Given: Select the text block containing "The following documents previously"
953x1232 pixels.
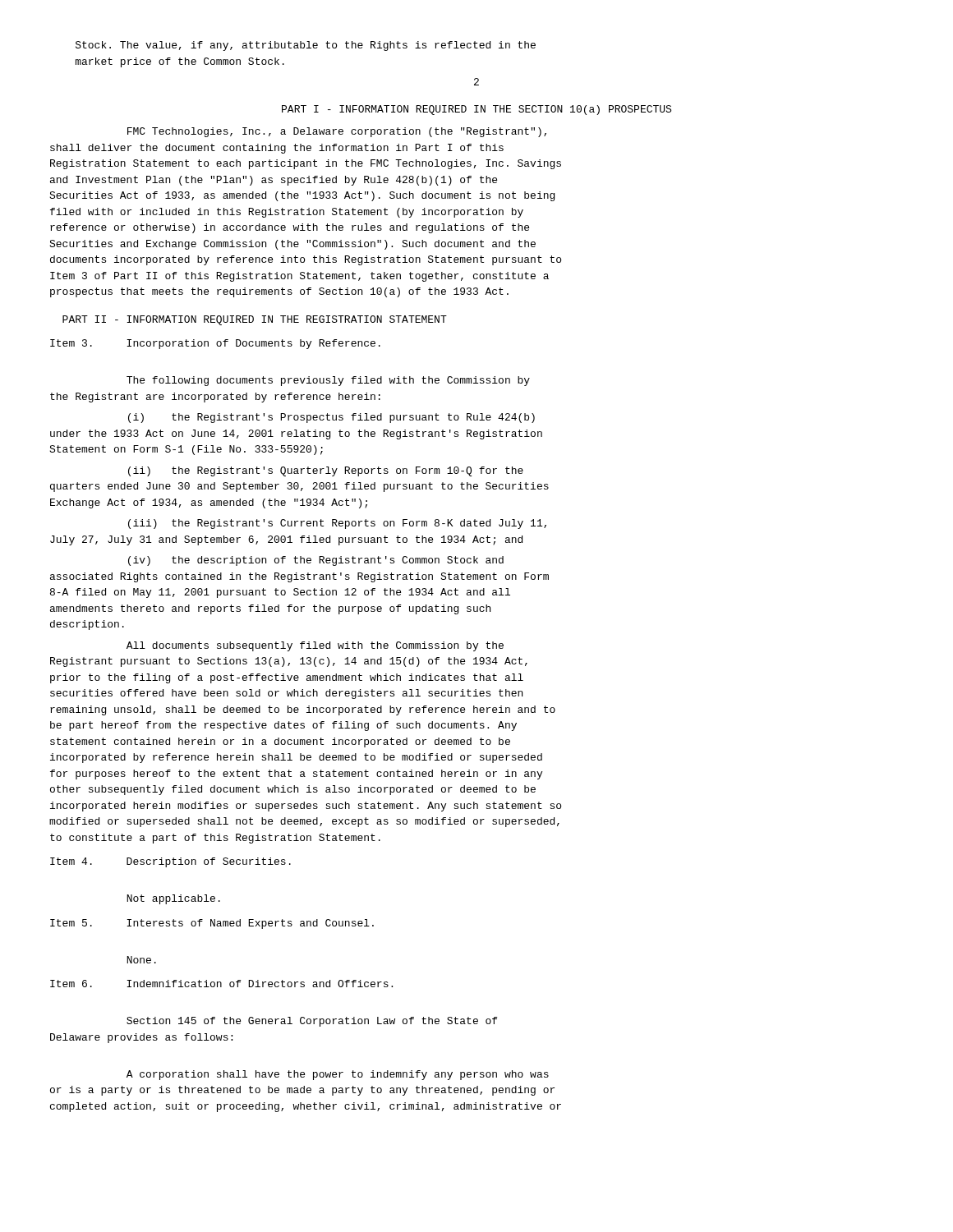Looking at the screenshot, I should (x=290, y=389).
